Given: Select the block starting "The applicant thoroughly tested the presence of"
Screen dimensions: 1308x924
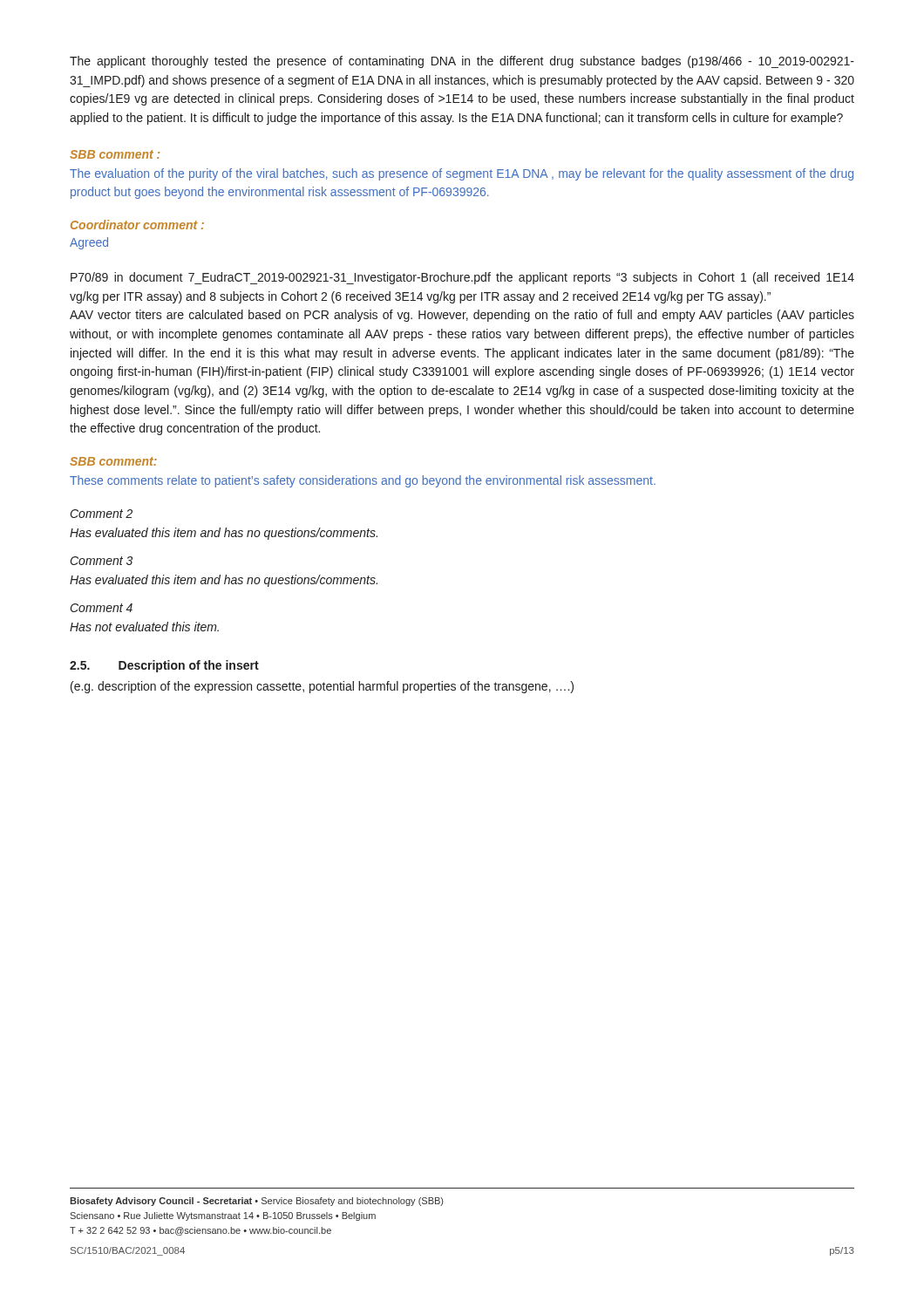Looking at the screenshot, I should coord(462,89).
